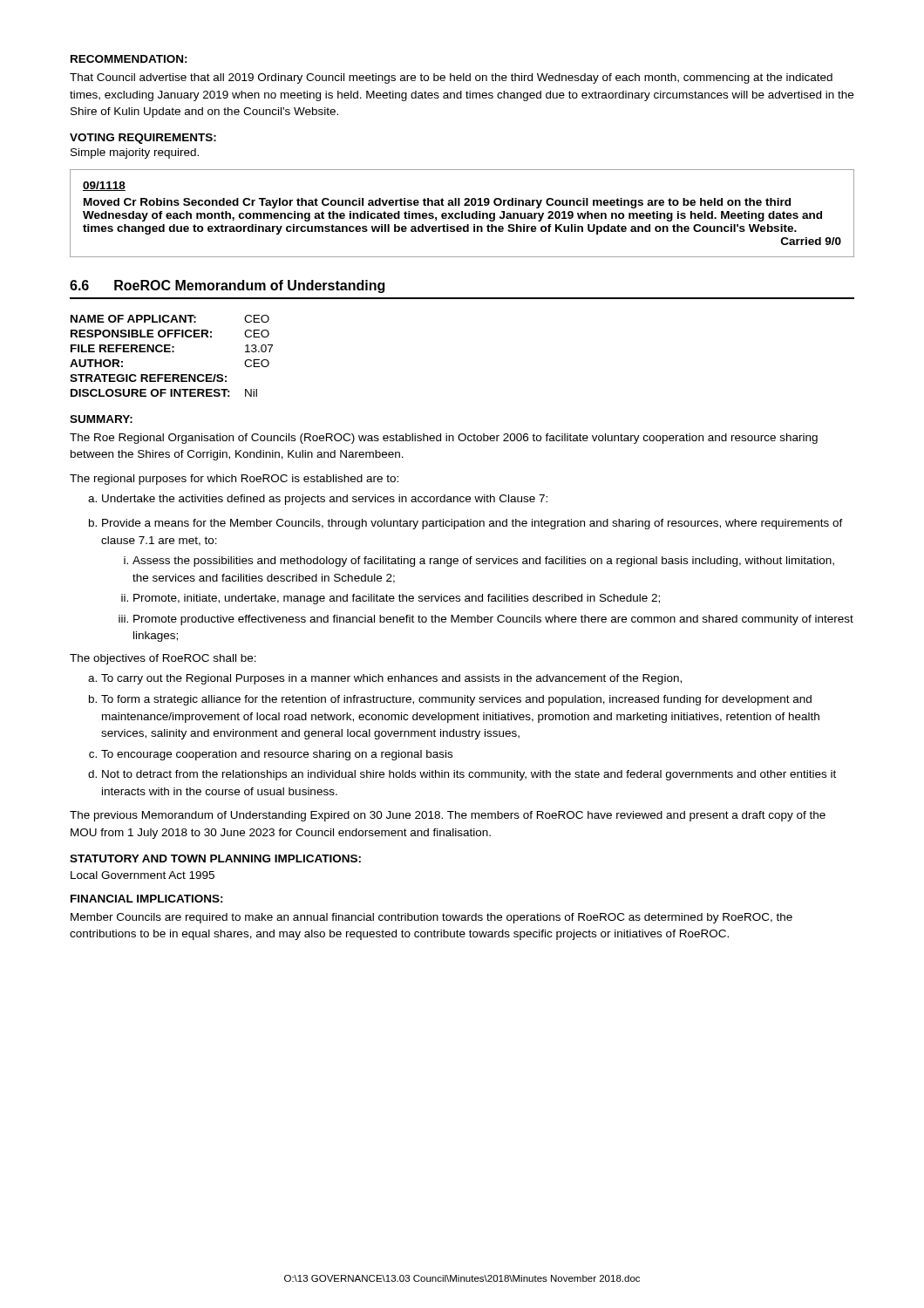Point to the text starting "The objectives of RoeROC shall be:"
The height and width of the screenshot is (1308, 924).
pos(163,658)
